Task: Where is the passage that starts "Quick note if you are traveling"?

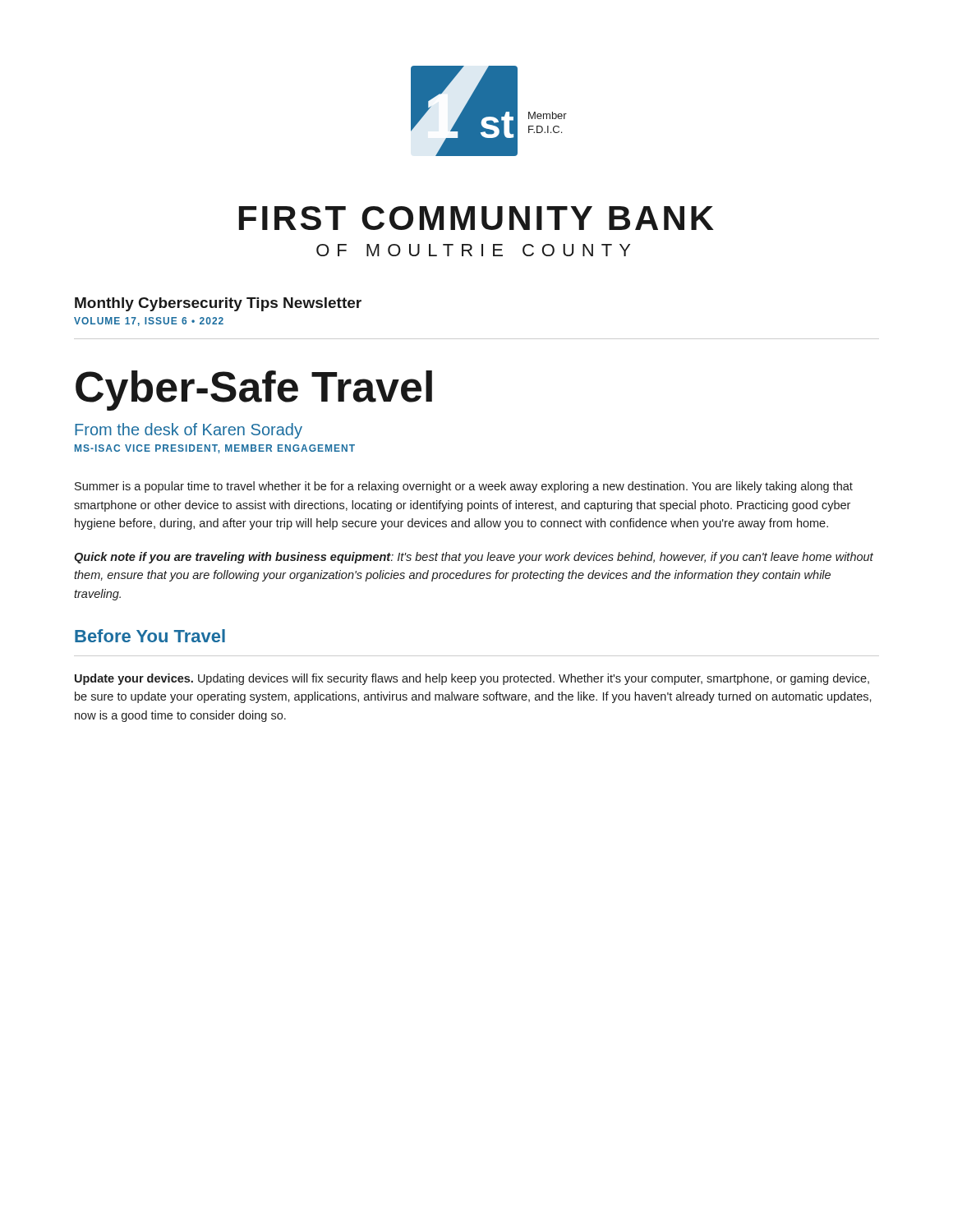Action: tap(473, 575)
